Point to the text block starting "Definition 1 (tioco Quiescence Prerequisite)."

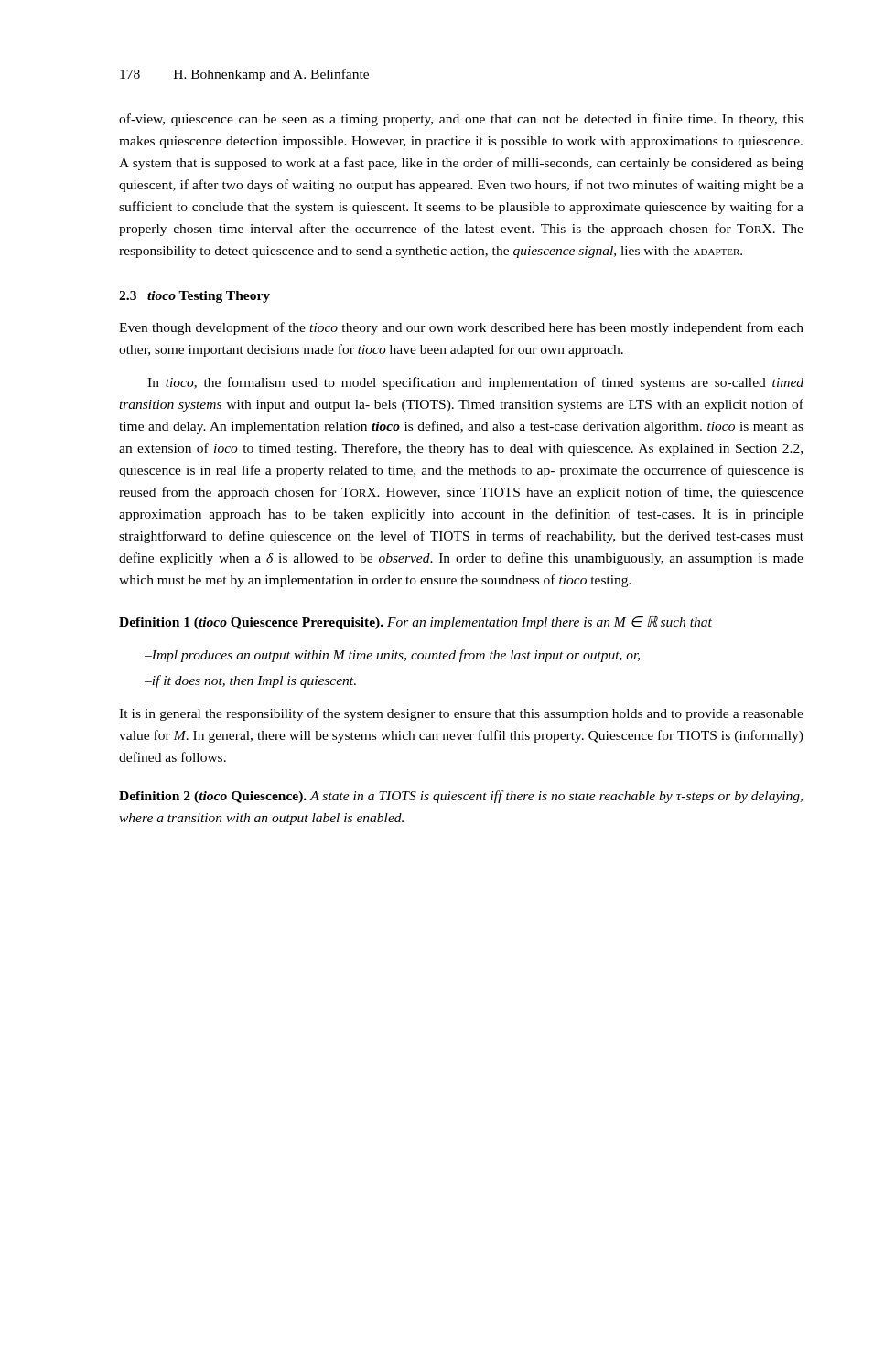point(461,622)
